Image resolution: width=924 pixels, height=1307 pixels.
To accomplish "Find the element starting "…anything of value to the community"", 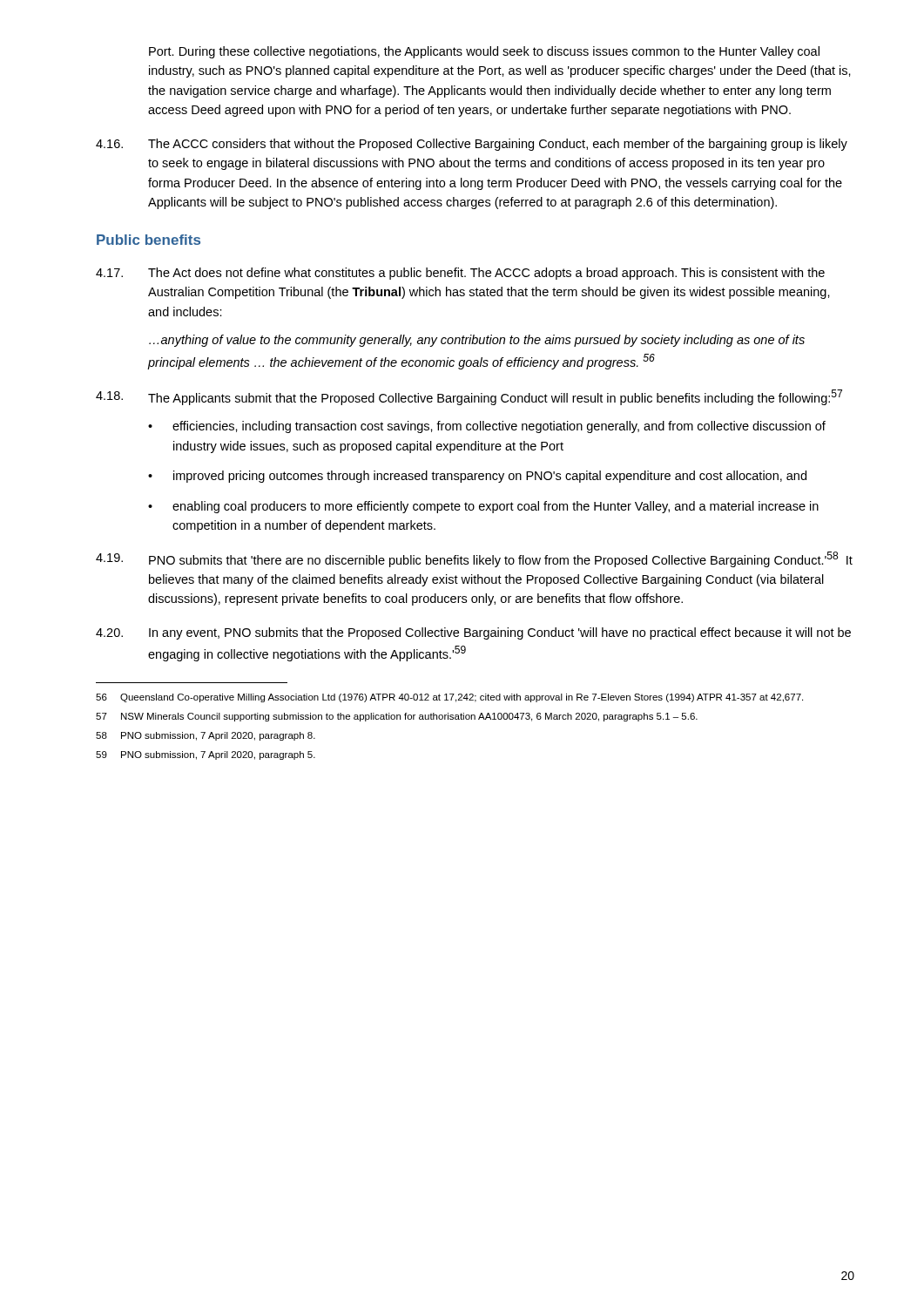I will pyautogui.click(x=476, y=351).
